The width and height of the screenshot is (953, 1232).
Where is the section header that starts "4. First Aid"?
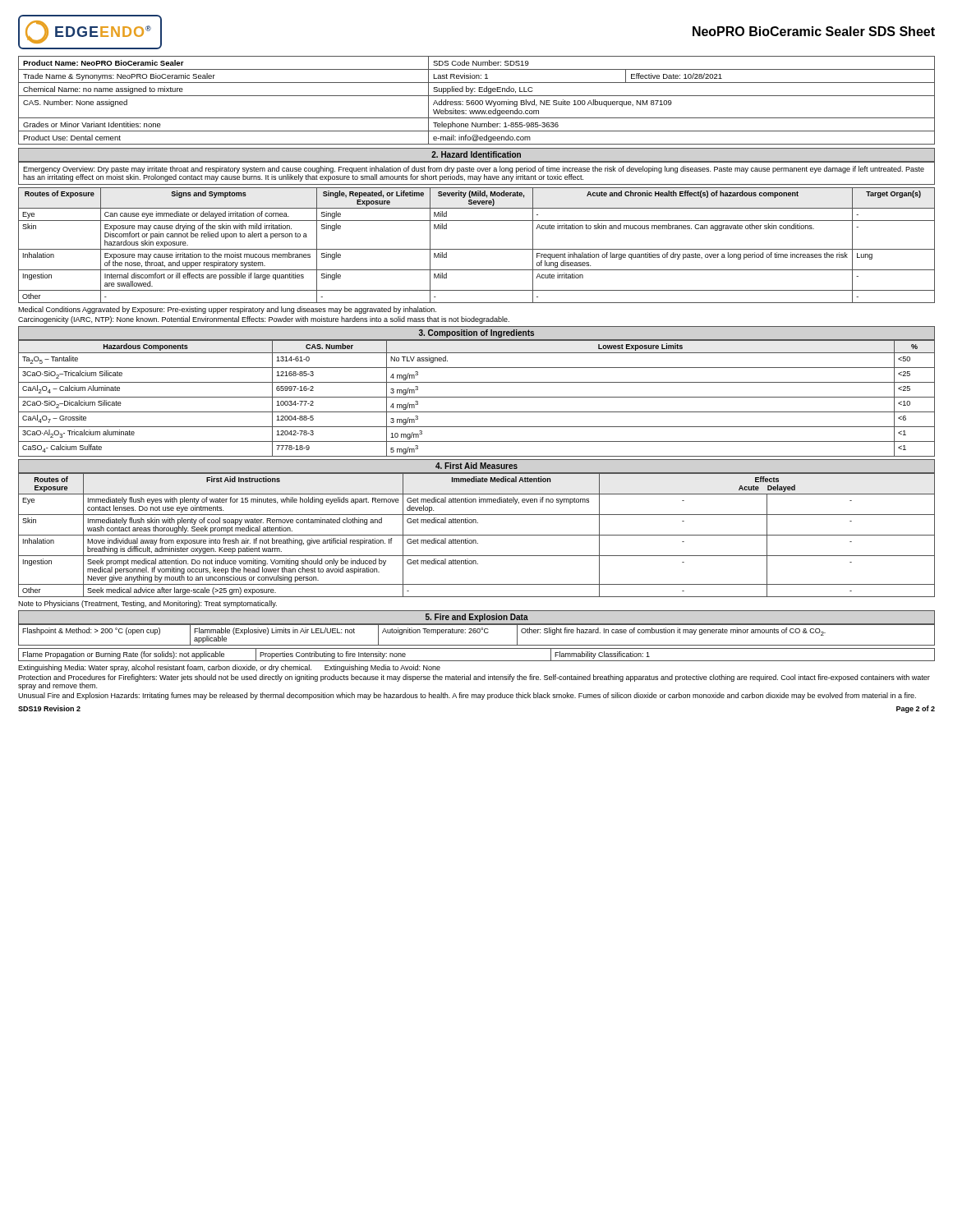tap(476, 466)
